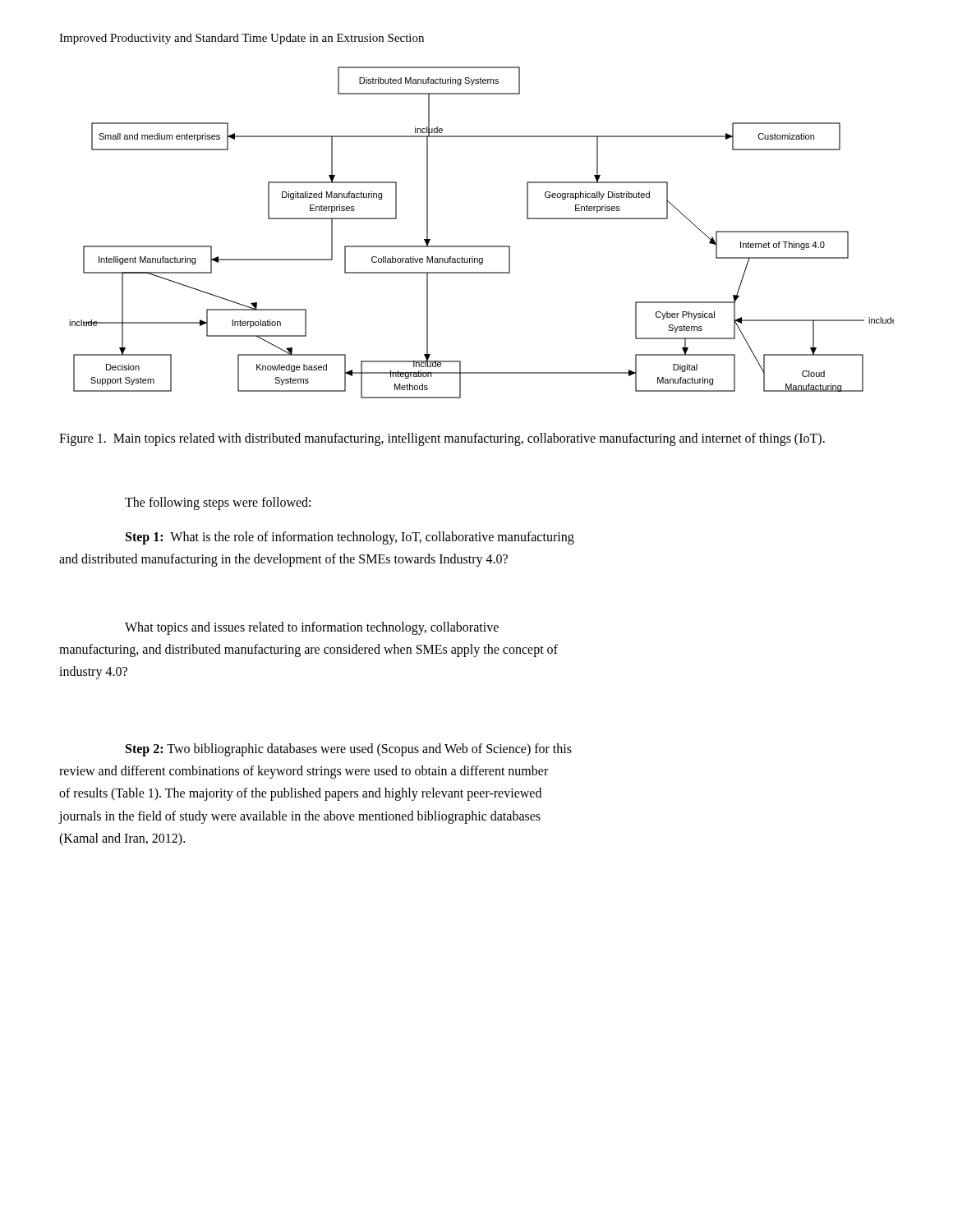Locate the element starting "Step 1: What is the role"

[476, 548]
